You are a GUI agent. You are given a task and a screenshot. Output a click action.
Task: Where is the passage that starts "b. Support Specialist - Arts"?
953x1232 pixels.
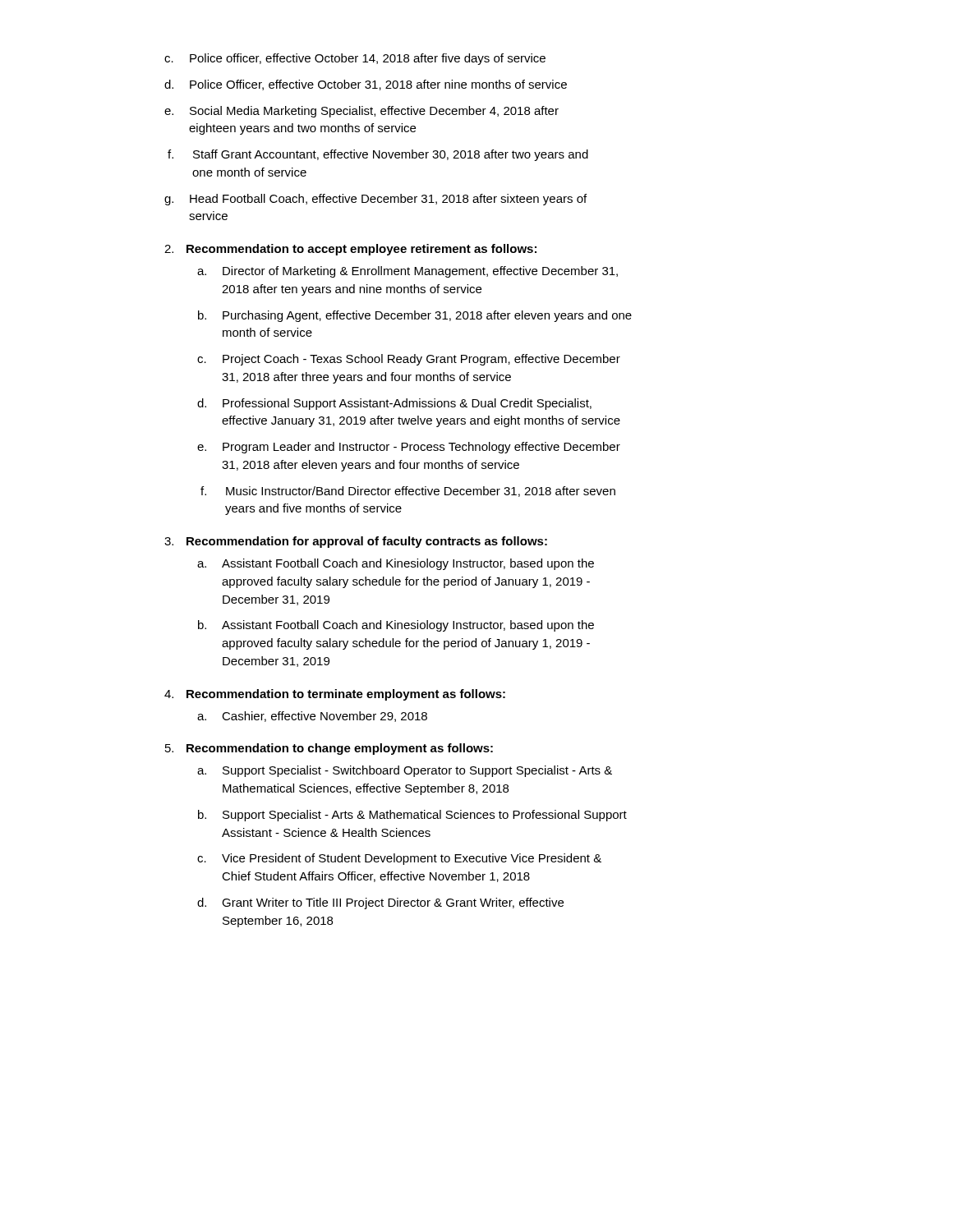[509, 823]
